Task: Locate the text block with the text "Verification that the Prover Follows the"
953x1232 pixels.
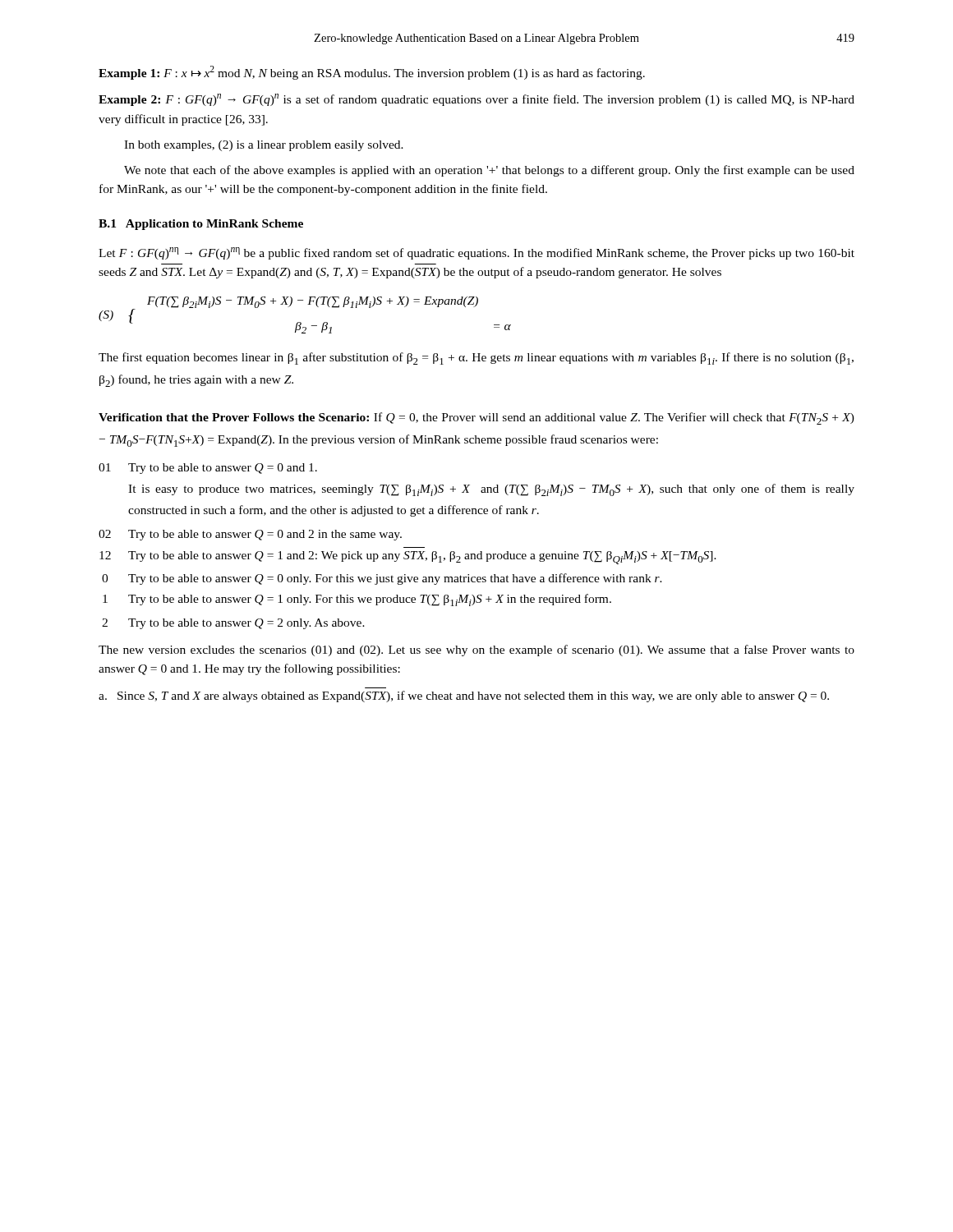Action: [x=476, y=430]
